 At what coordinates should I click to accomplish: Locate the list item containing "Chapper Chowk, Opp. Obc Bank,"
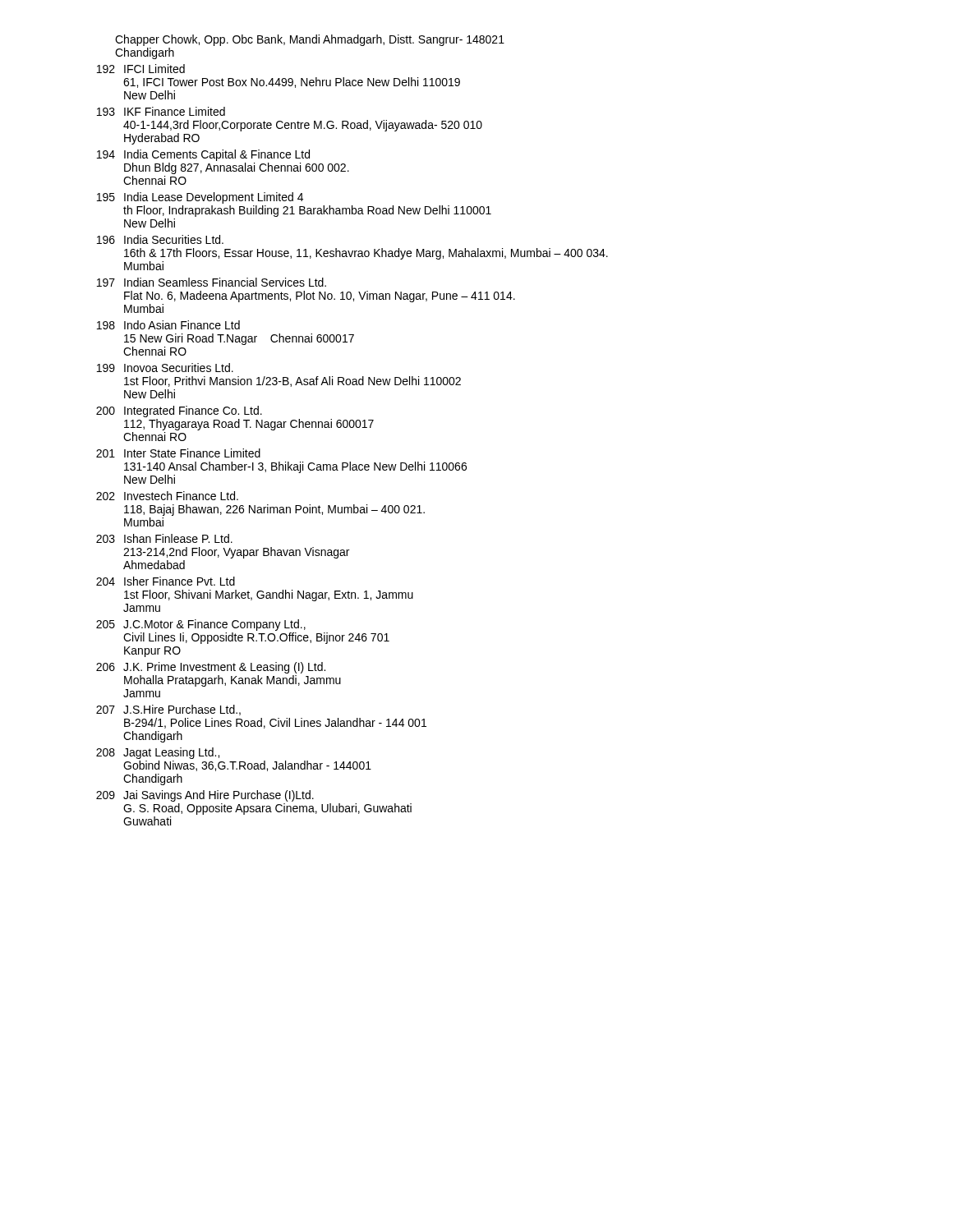click(476, 46)
